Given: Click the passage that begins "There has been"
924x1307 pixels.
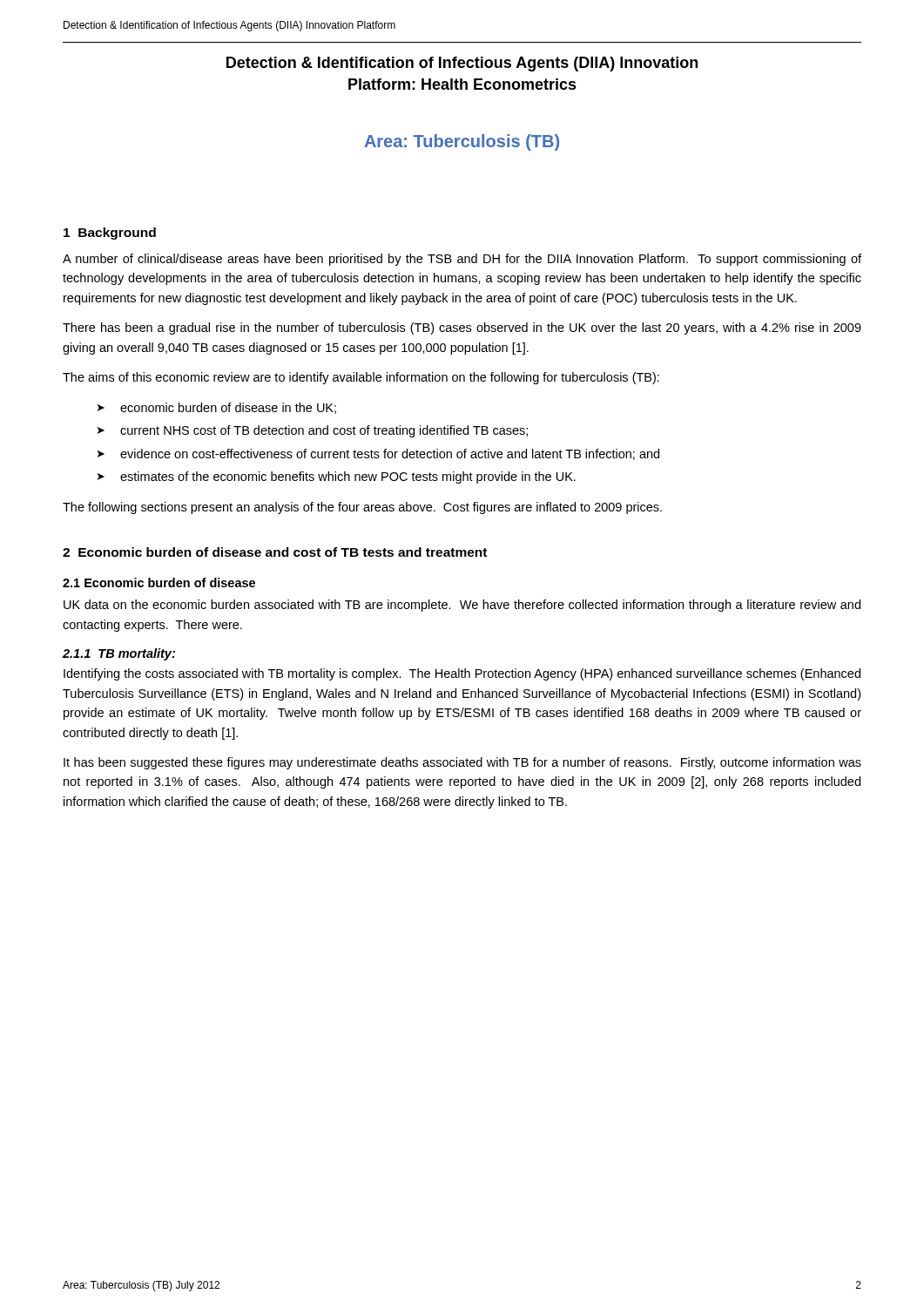Looking at the screenshot, I should [x=462, y=338].
